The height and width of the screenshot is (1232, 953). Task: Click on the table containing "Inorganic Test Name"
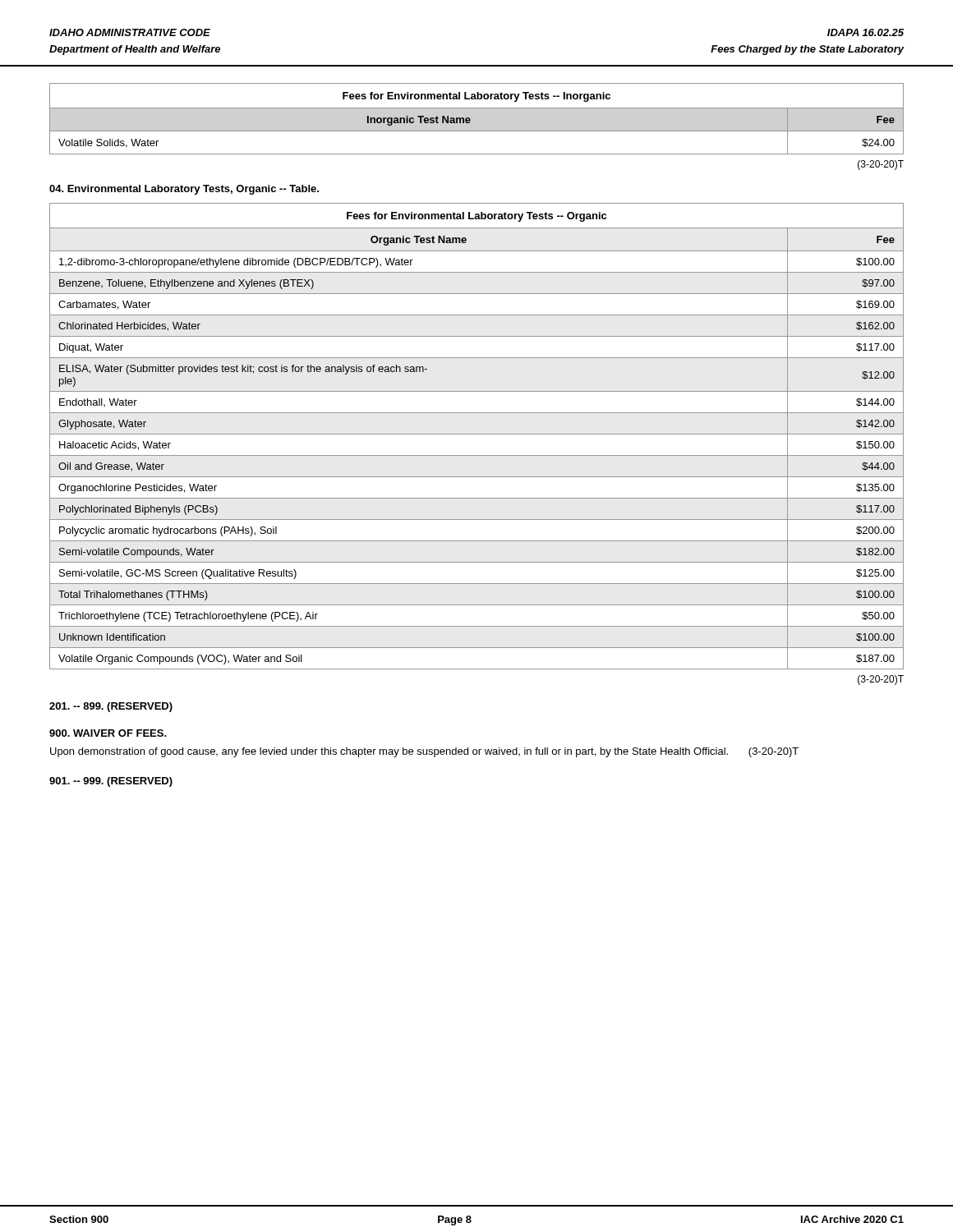[x=476, y=119]
